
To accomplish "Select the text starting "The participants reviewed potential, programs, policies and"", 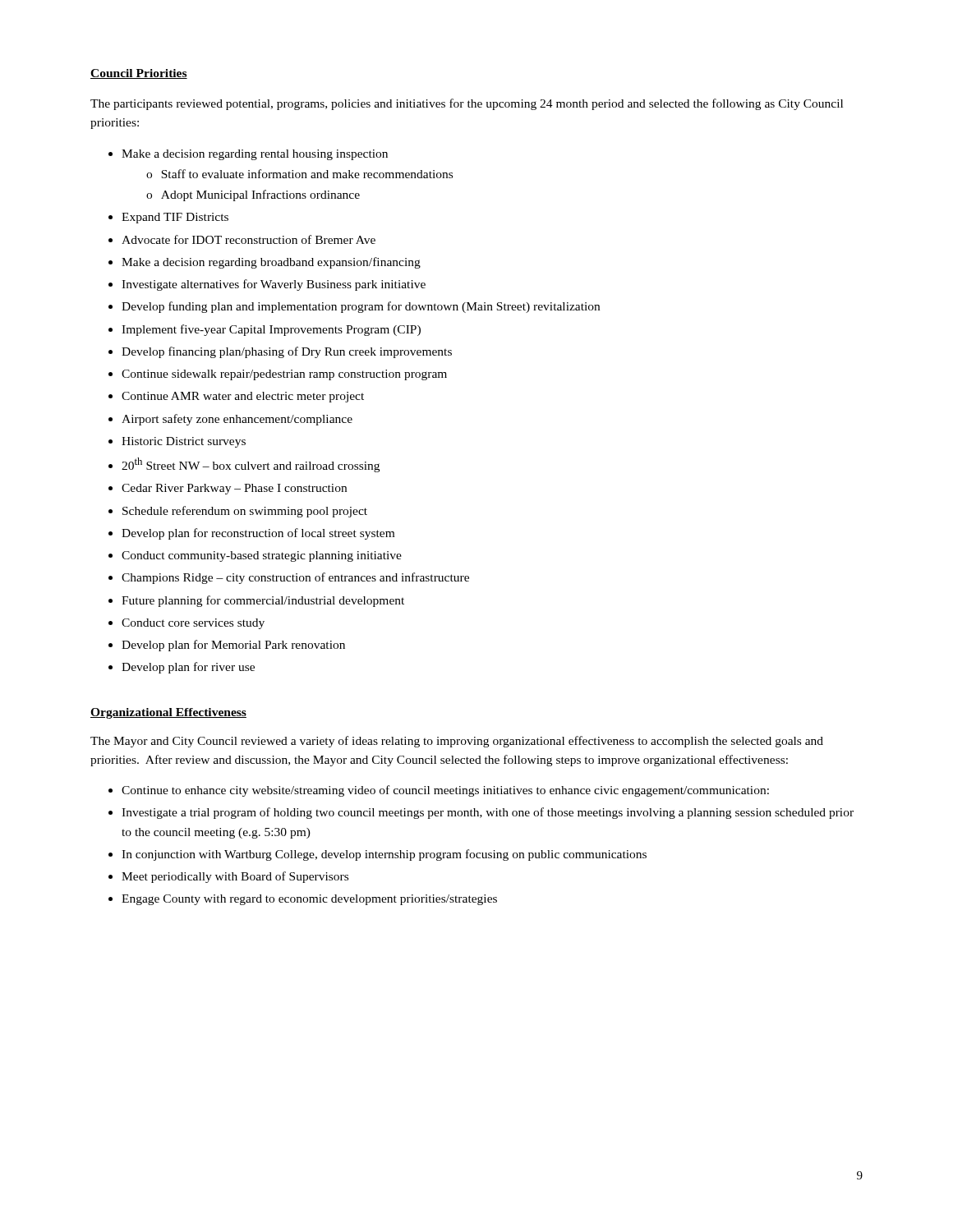I will click(467, 113).
